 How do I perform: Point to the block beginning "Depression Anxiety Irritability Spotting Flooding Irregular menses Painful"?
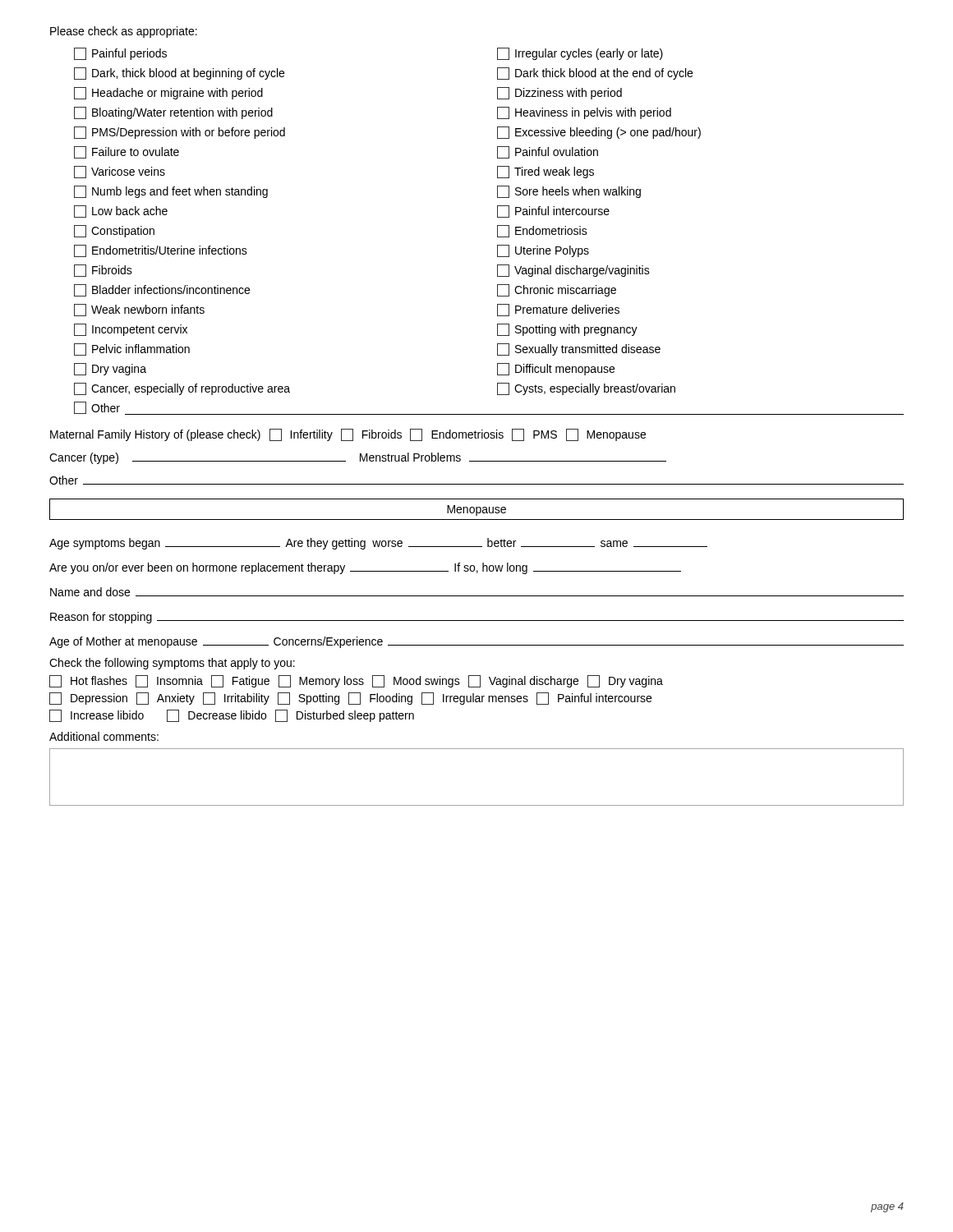[x=351, y=698]
